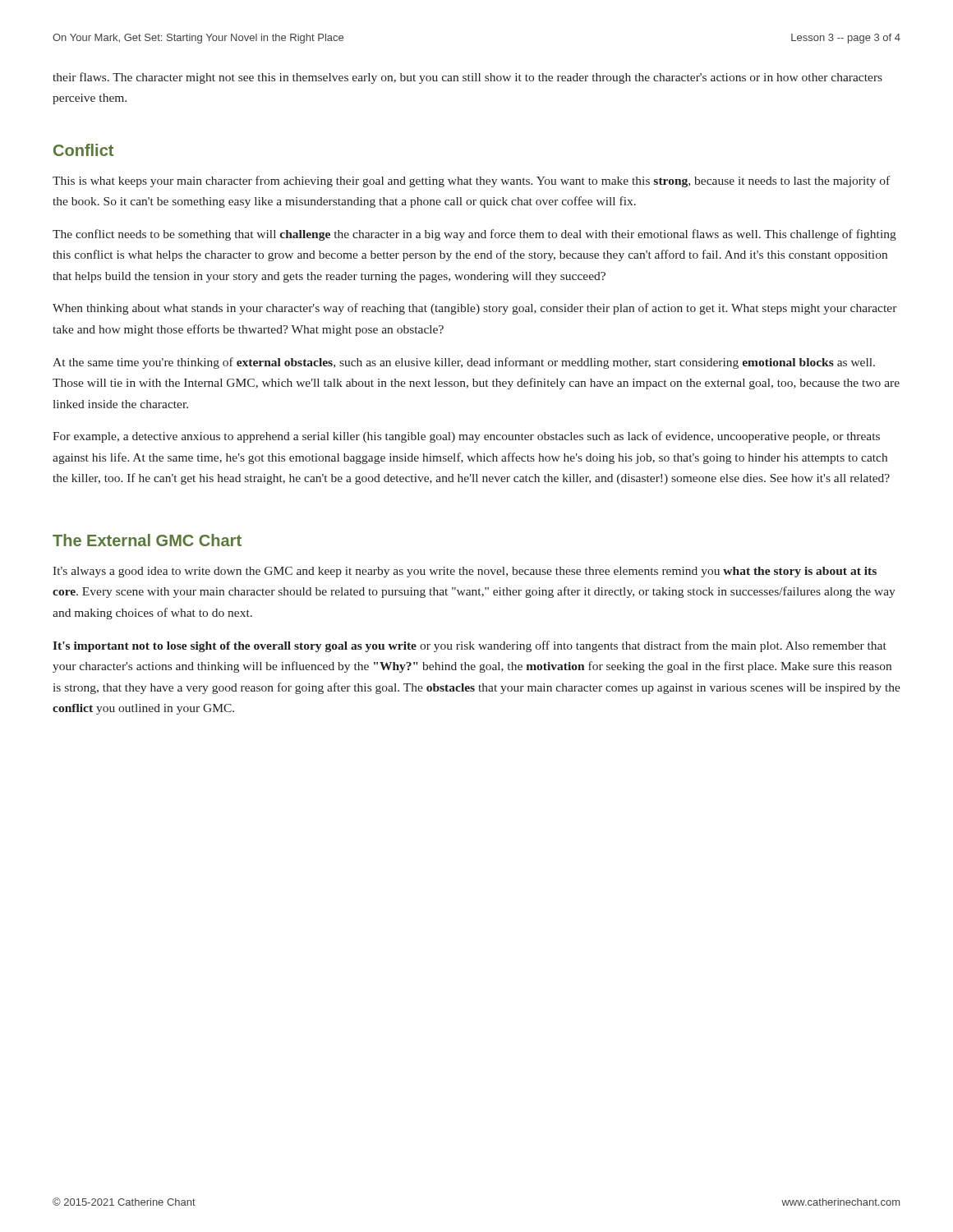Navigate to the region starting "For example, a"
The width and height of the screenshot is (953, 1232).
[471, 457]
